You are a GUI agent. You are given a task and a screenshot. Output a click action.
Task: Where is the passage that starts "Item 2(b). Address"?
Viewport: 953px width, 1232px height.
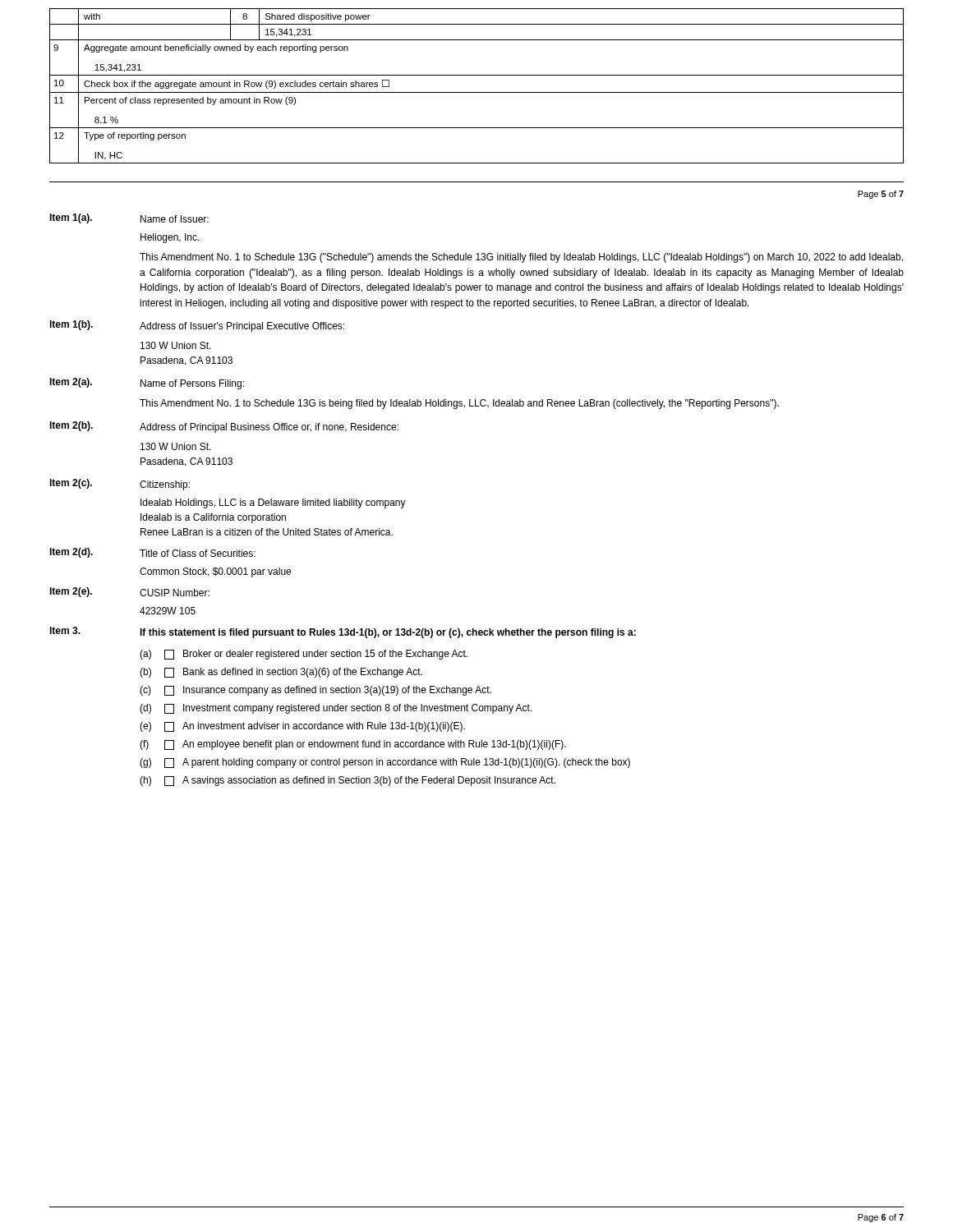pos(224,427)
